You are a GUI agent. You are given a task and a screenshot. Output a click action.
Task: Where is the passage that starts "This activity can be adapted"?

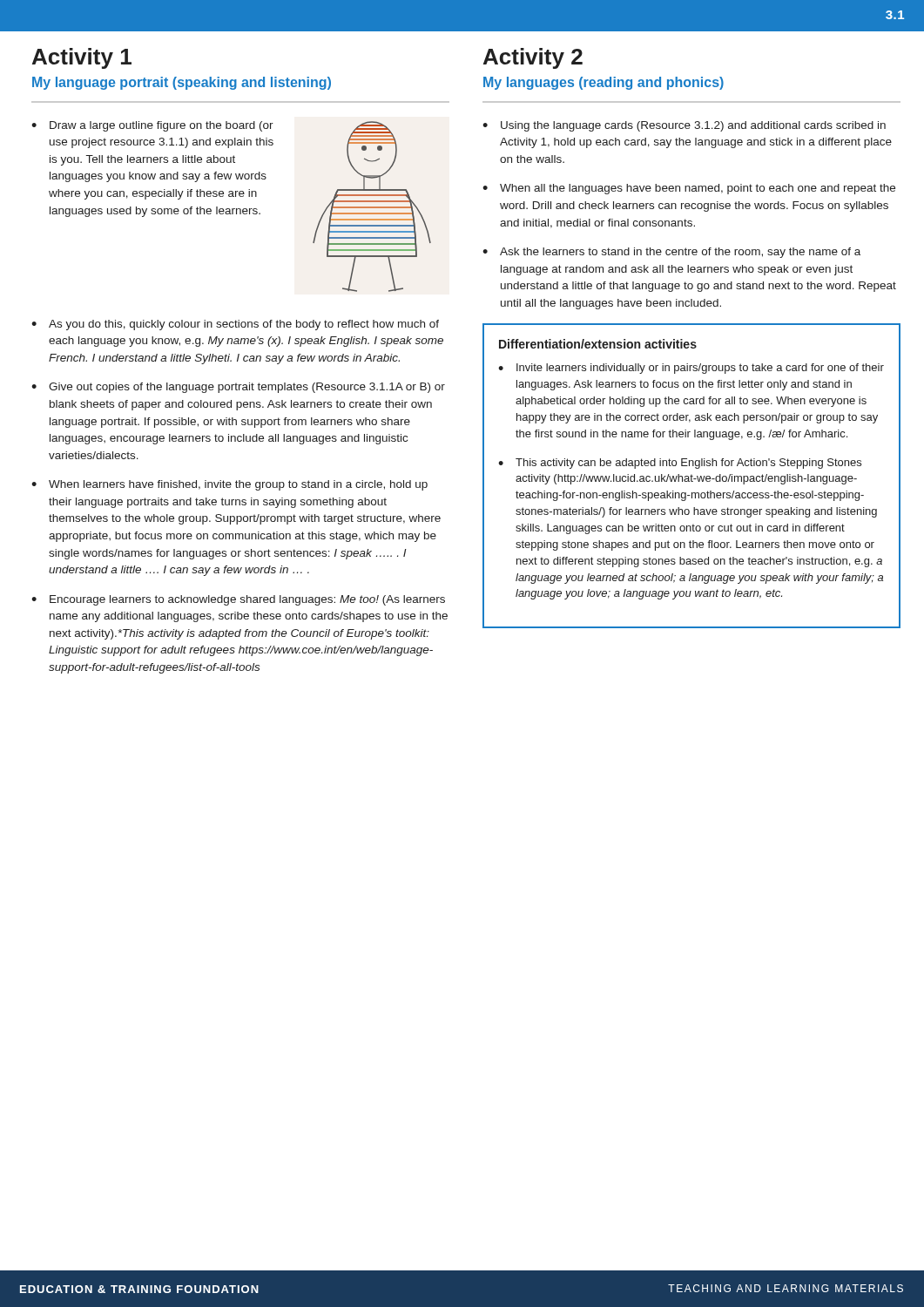[700, 528]
